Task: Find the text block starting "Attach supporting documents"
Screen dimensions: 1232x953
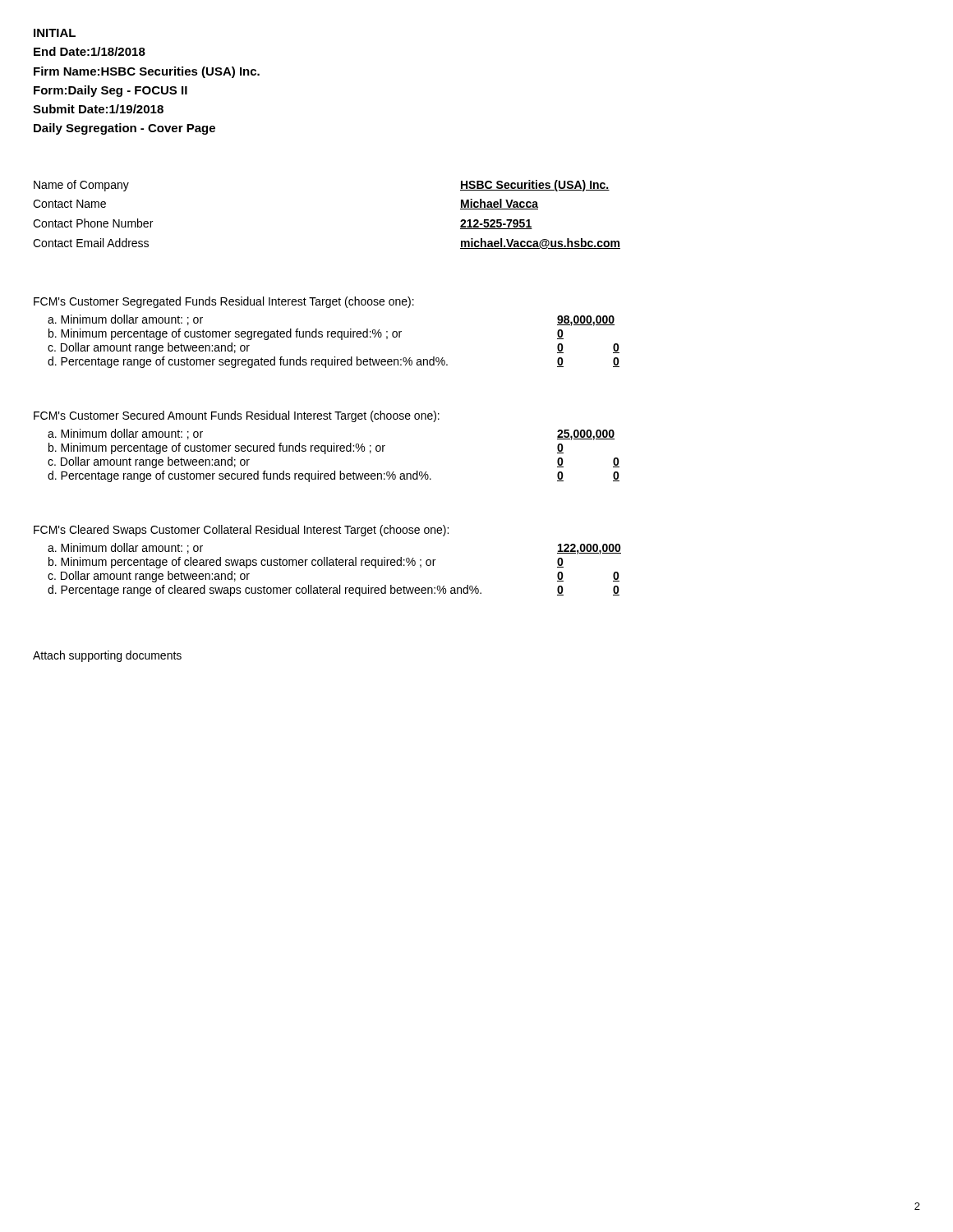Action: (107, 655)
